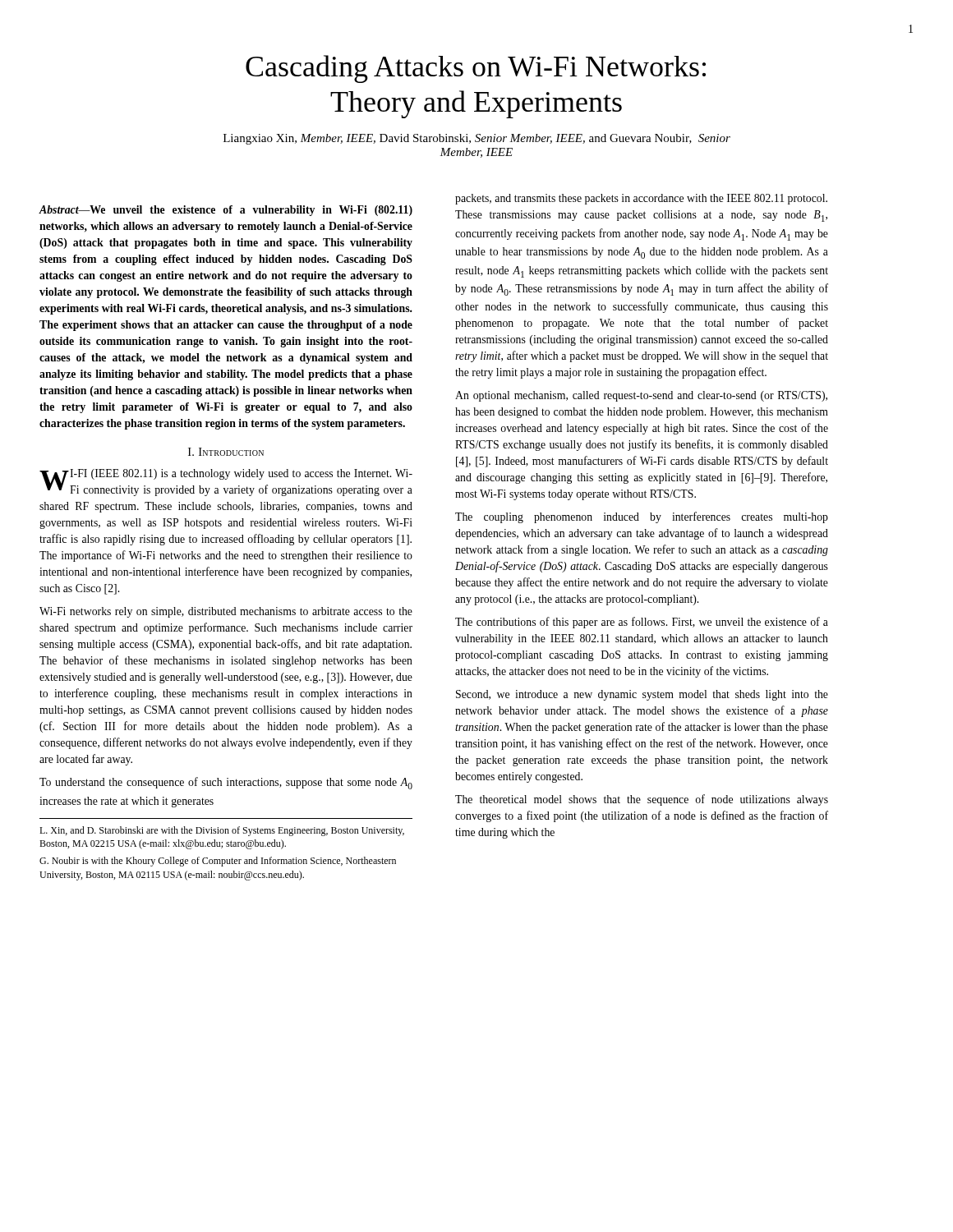Screen dimensions: 1232x953
Task: Select the text block that says "Liangxiao Xin, Member, IEEE,"
Action: (476, 145)
